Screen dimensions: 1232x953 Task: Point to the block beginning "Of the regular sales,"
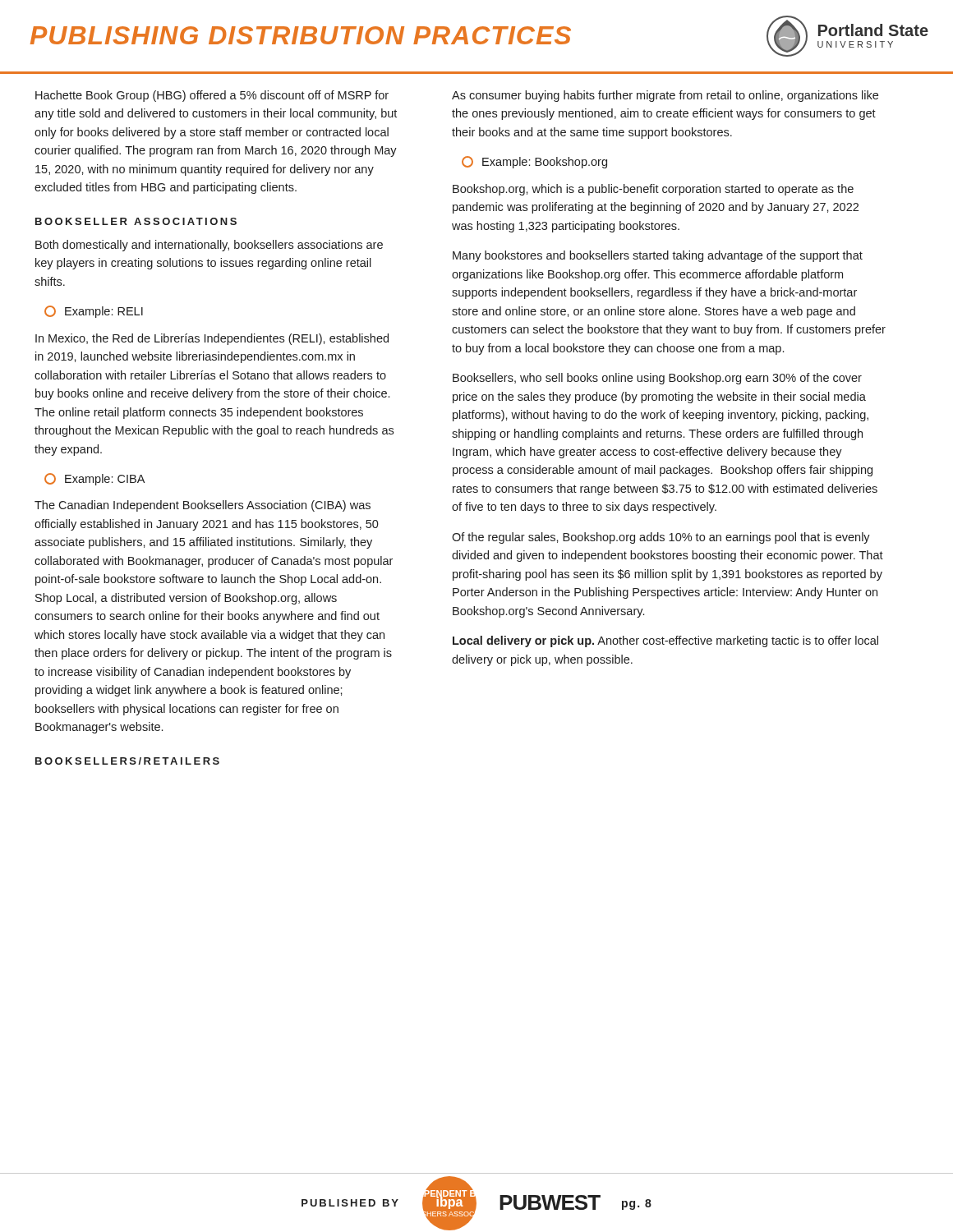(669, 574)
